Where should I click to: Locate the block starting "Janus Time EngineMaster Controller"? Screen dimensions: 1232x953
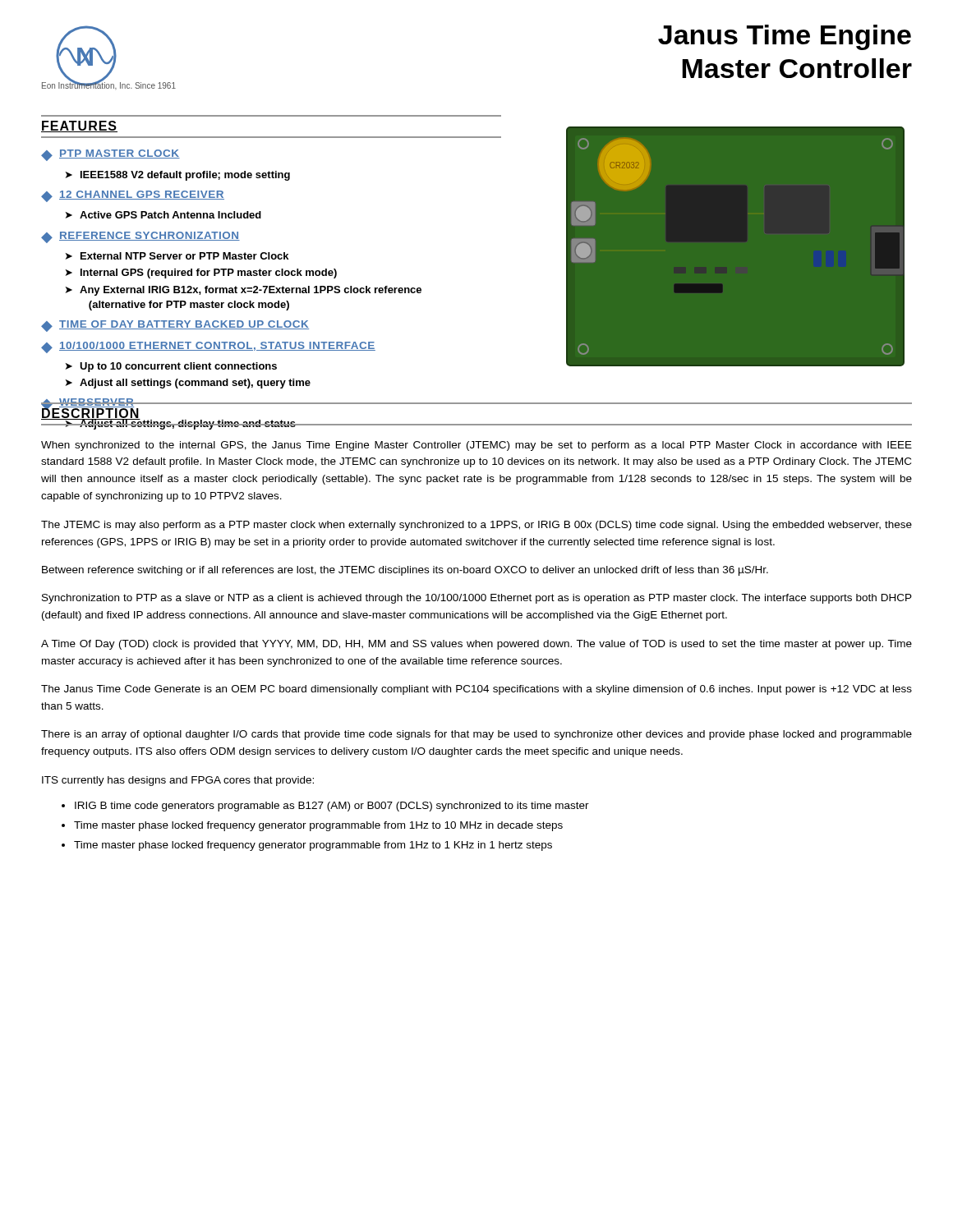(x=785, y=52)
